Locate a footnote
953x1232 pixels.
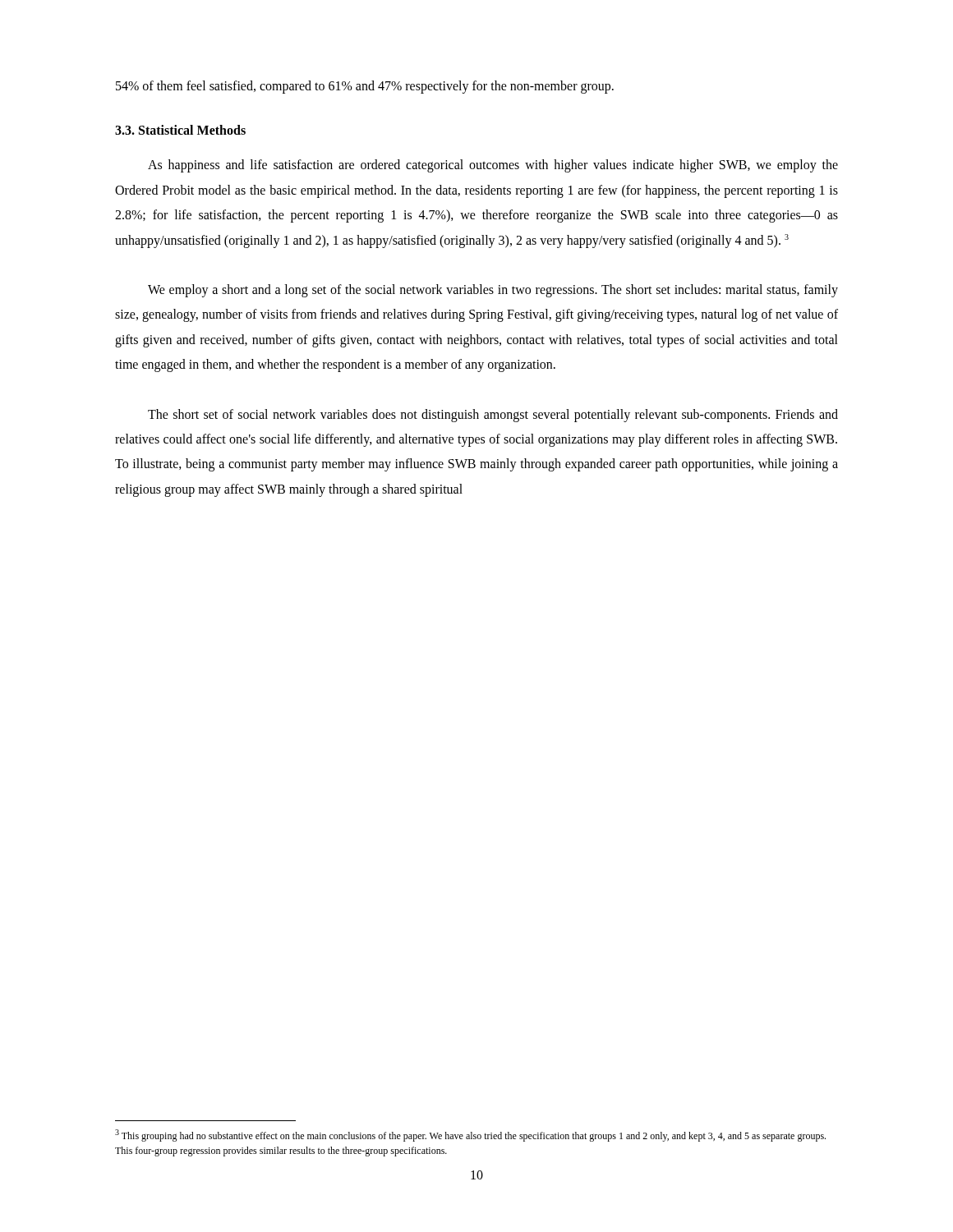[471, 1142]
